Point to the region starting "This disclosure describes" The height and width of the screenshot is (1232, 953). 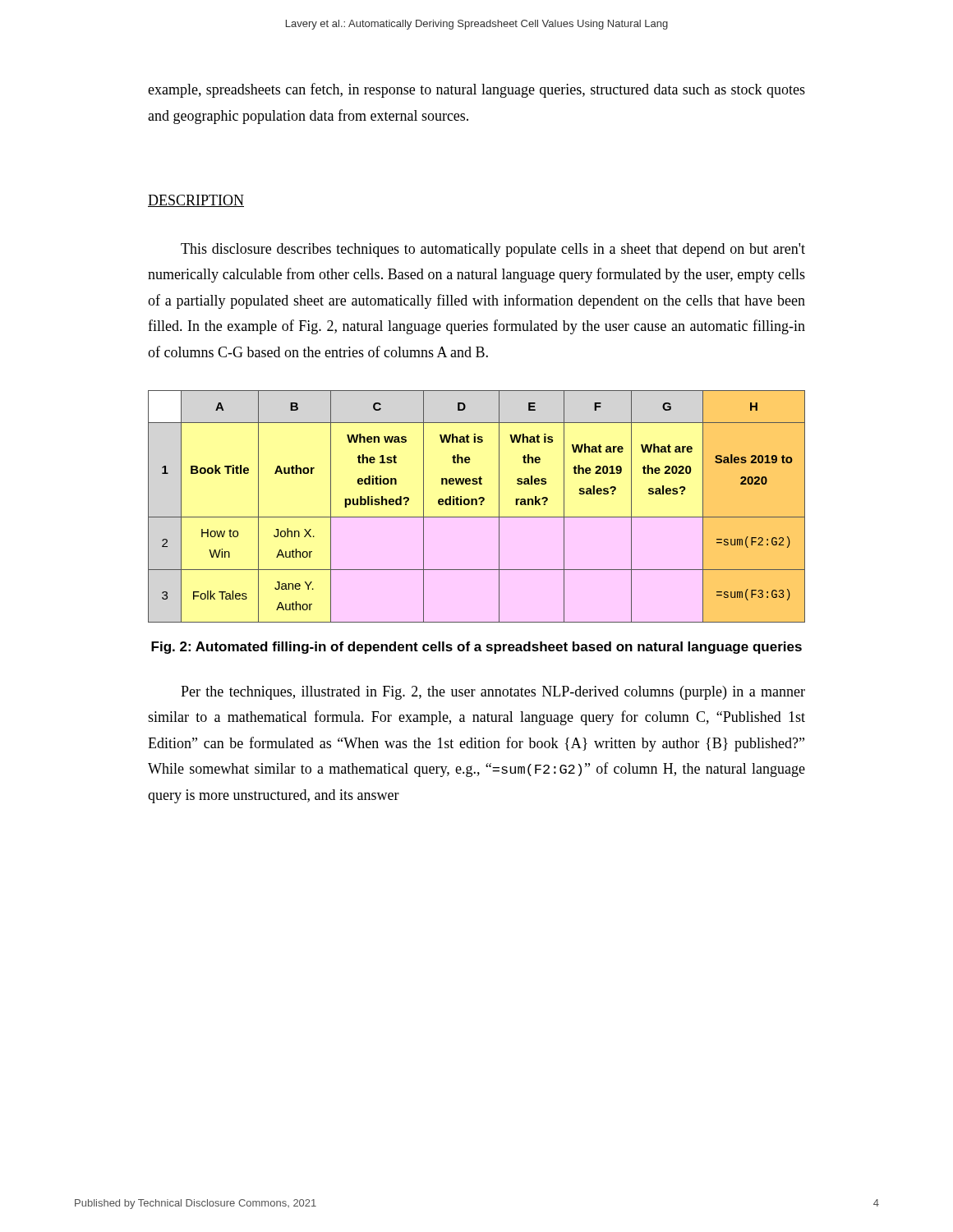point(476,300)
